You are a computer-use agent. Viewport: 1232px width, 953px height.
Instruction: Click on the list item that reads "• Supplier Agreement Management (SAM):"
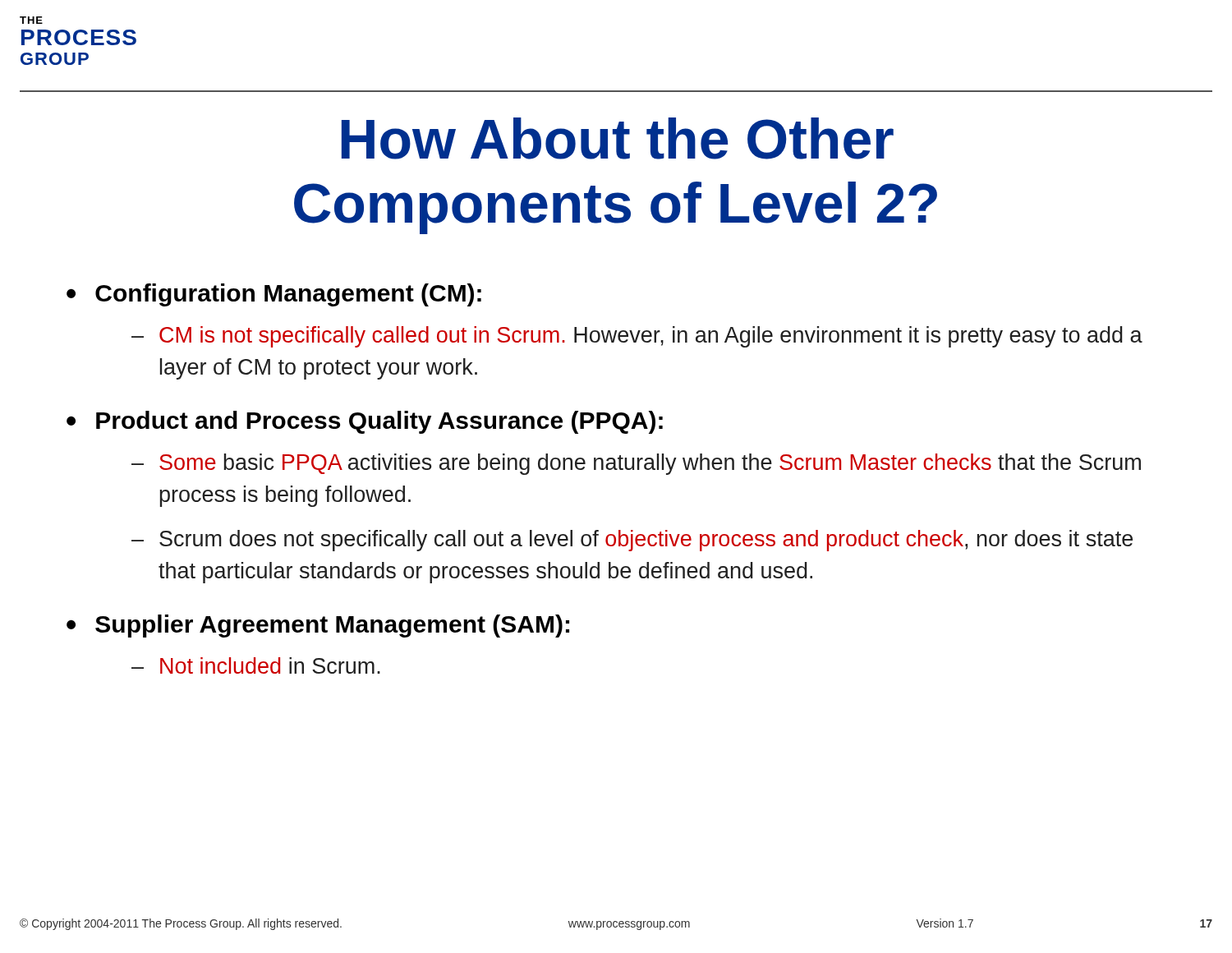point(319,626)
